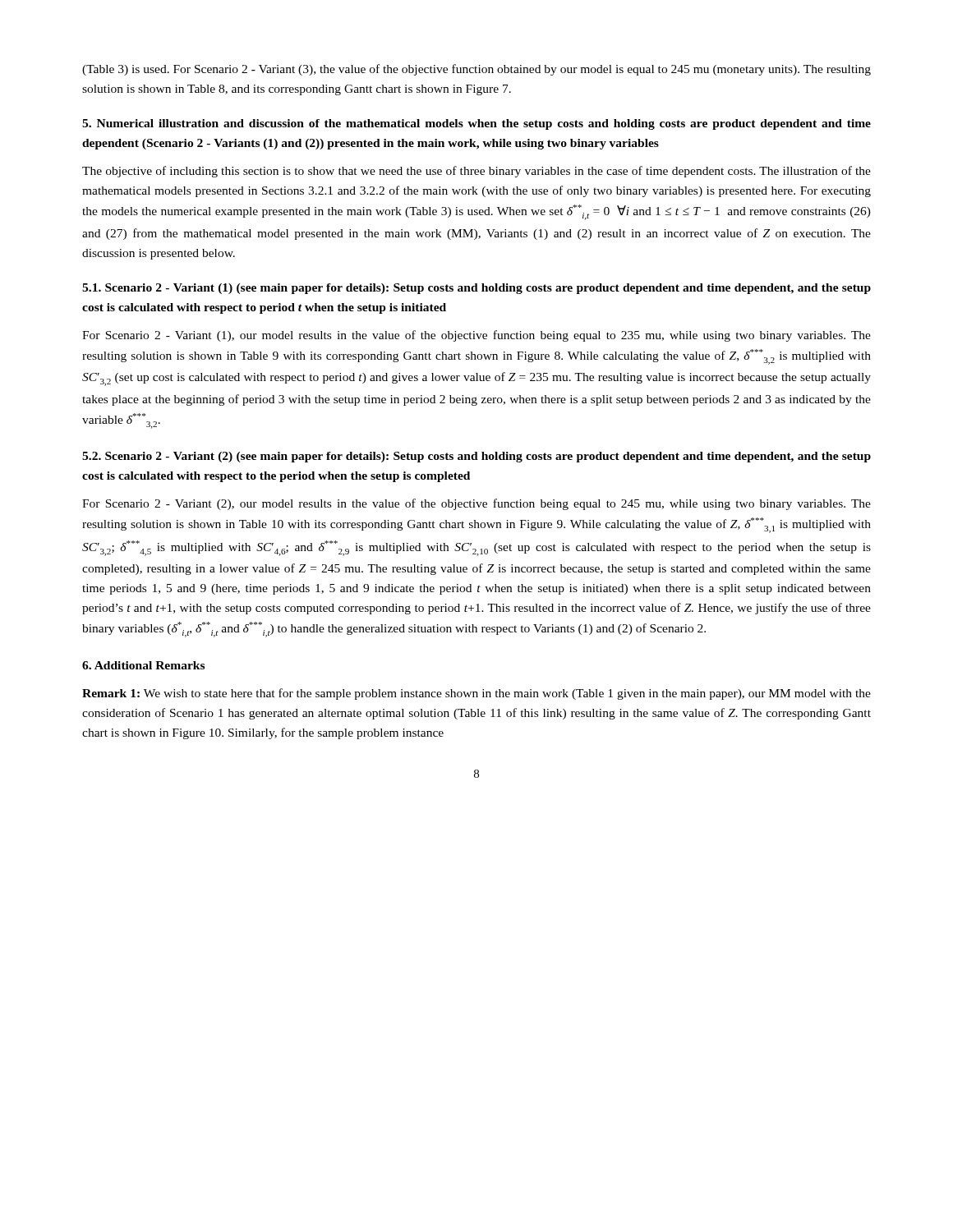
Task: Find the section header with the text "5.2. Scenario 2 -"
Action: point(476,466)
